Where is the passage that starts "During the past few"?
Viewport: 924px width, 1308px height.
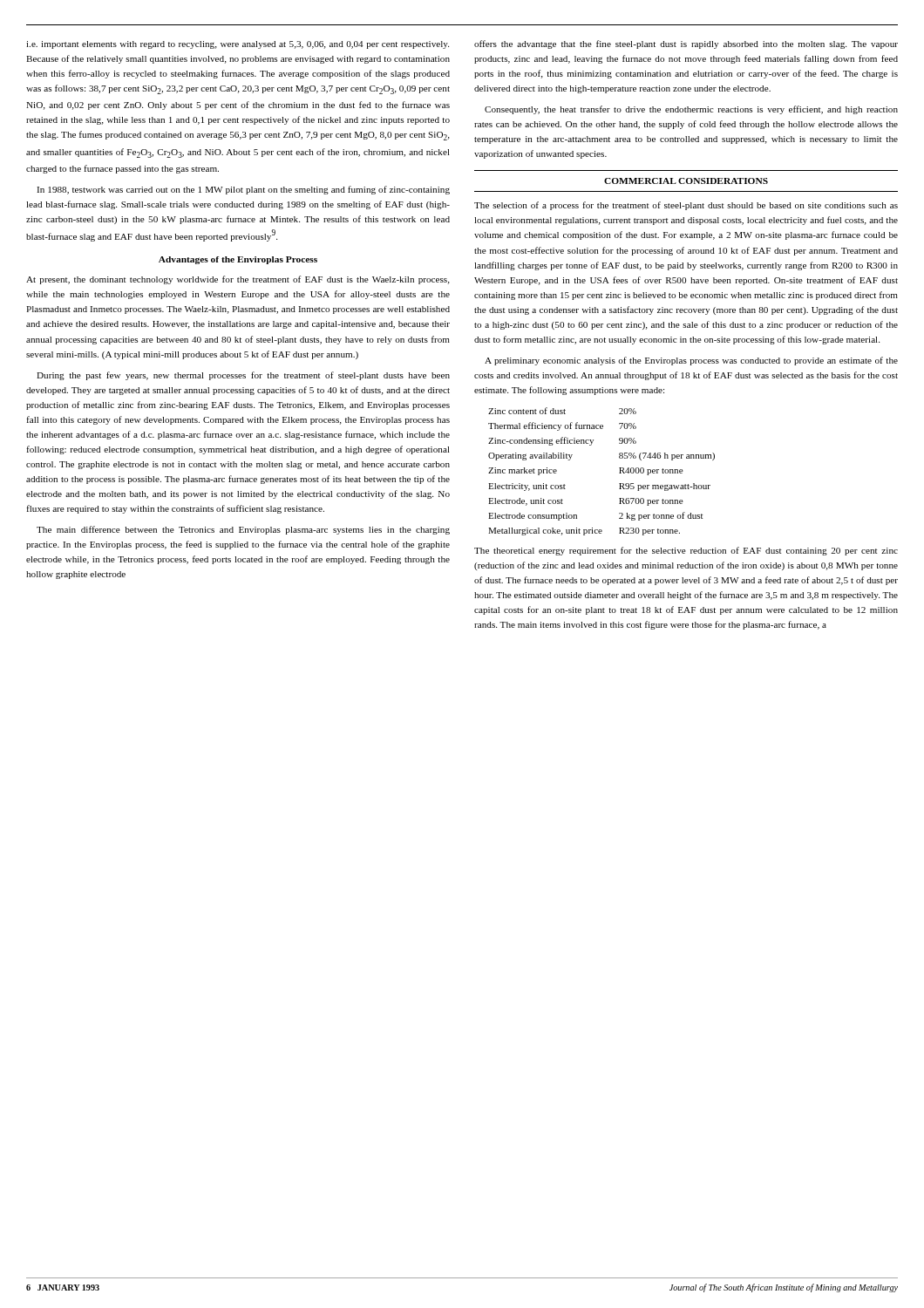click(x=238, y=442)
